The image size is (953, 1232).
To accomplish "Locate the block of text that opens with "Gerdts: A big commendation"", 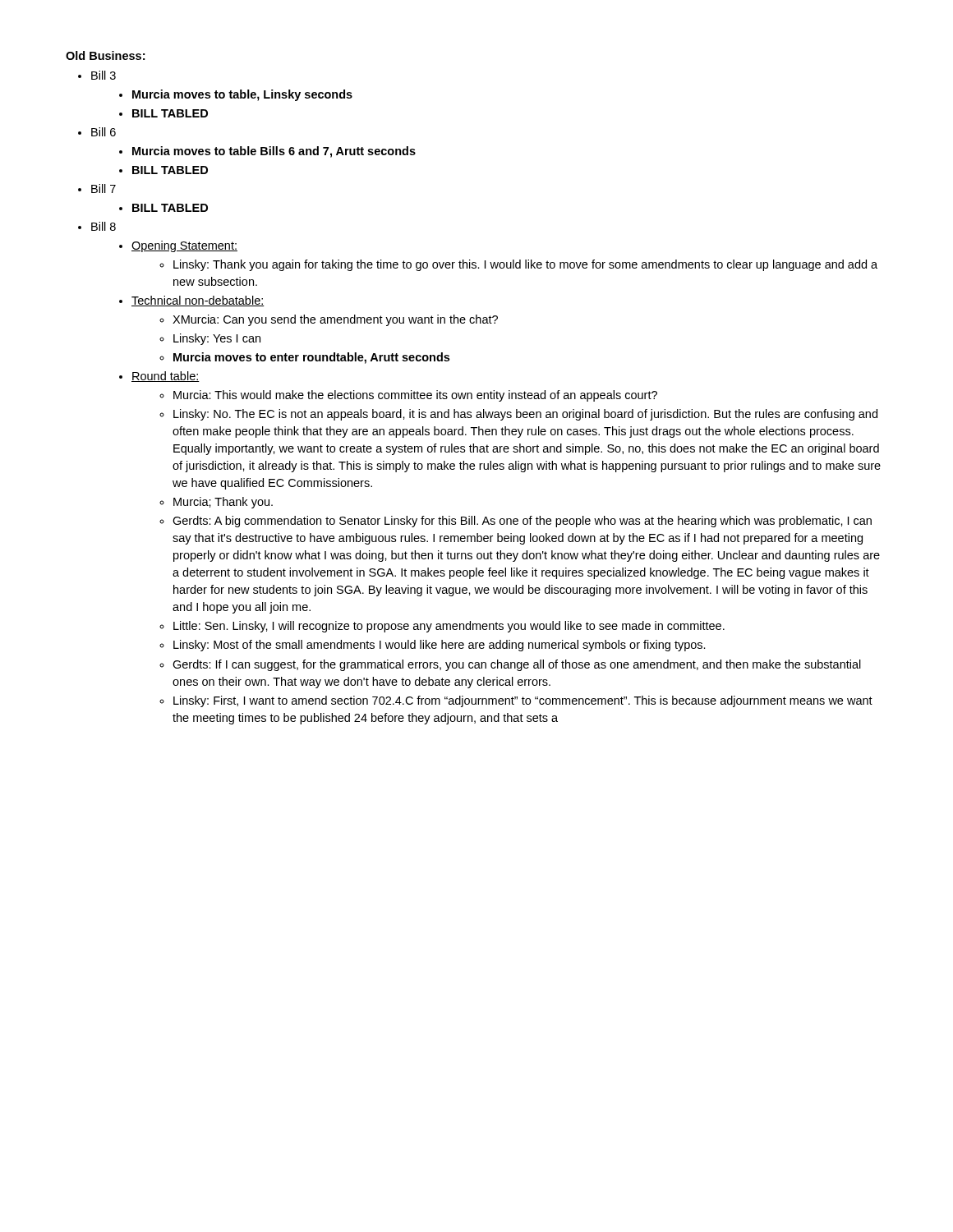I will [x=526, y=564].
